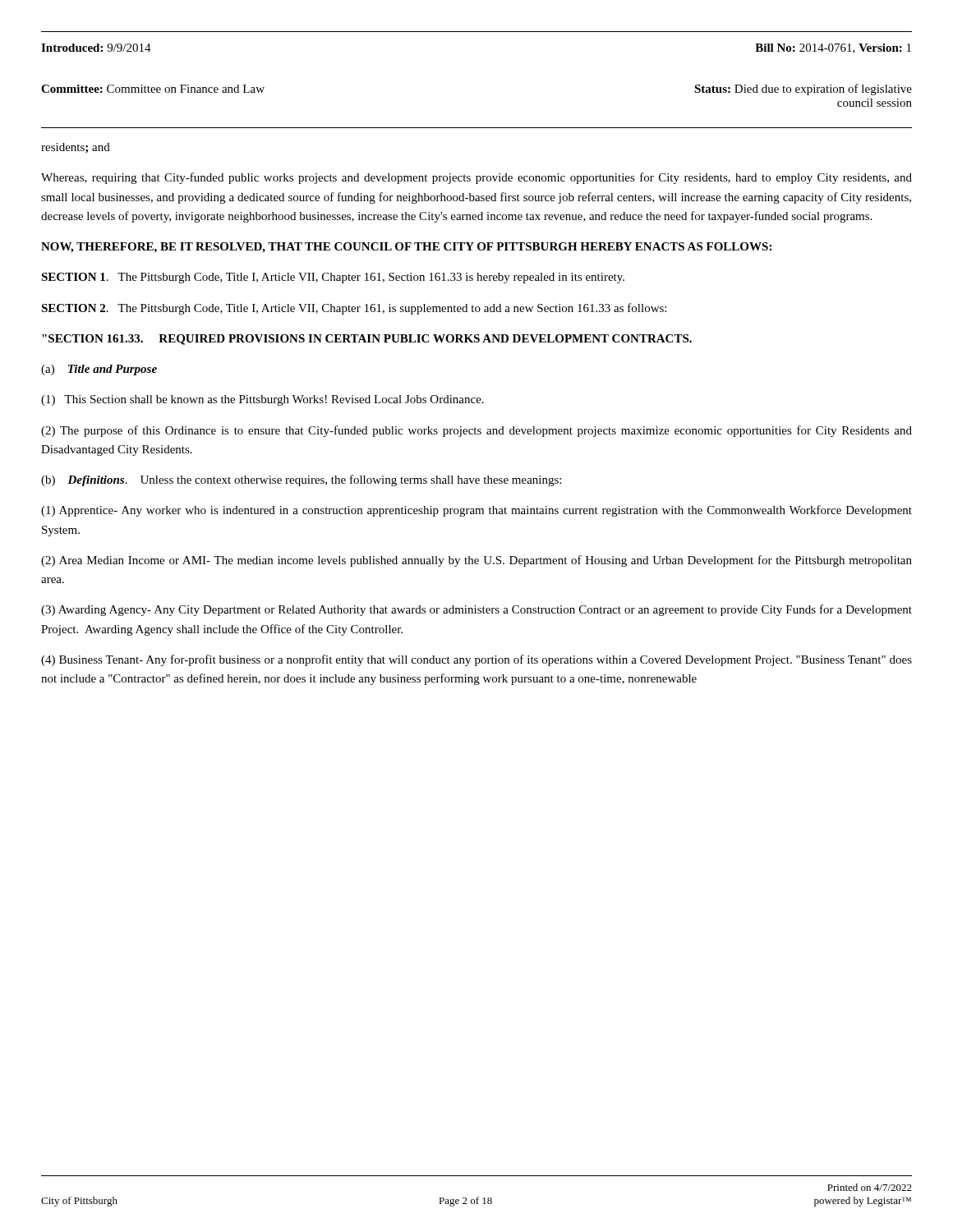Image resolution: width=953 pixels, height=1232 pixels.
Task: Find the text block that reads "SECTION 1. The Pittsburgh Code,"
Action: 333,277
